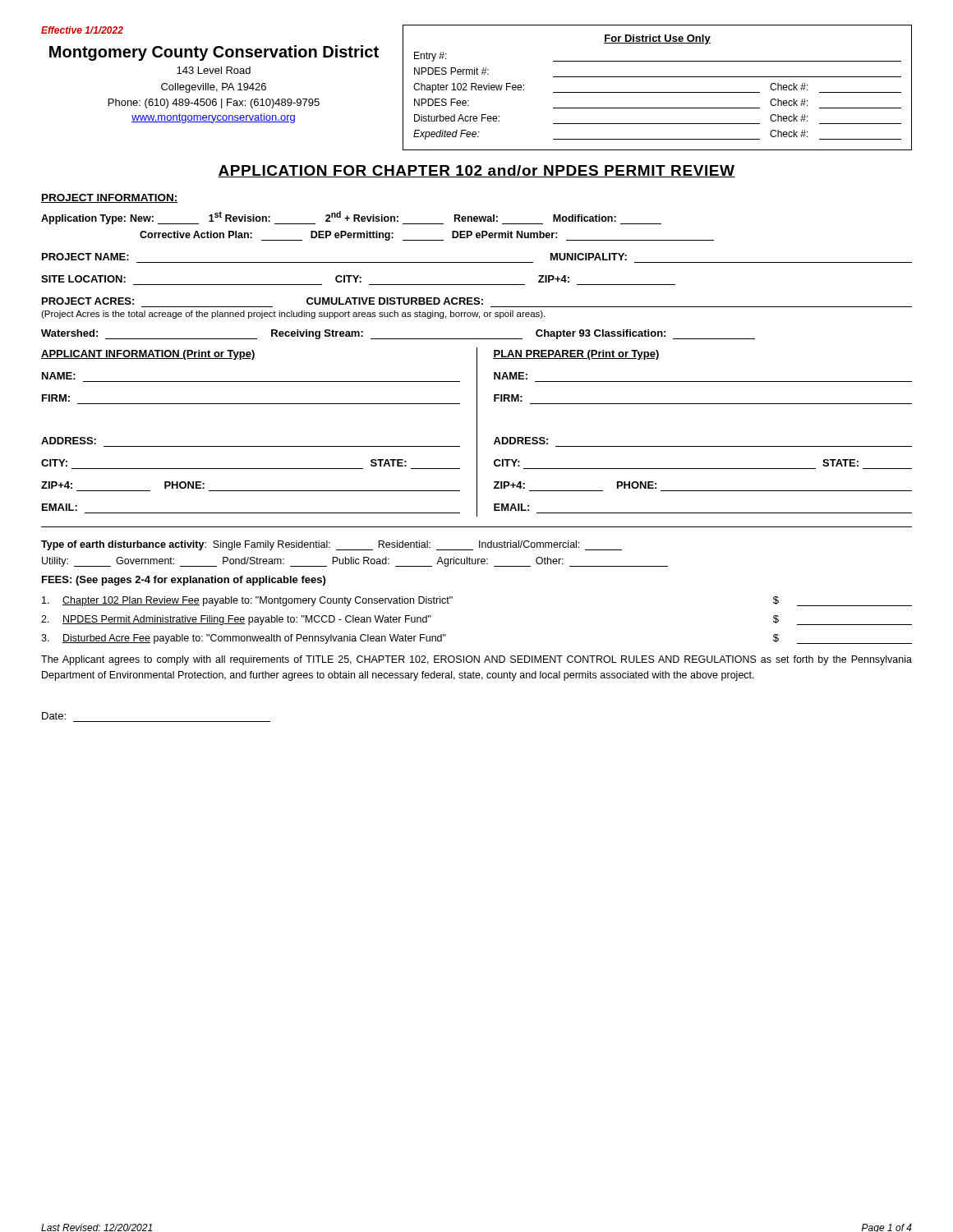Click the table
The image size is (953, 1232).
pyautogui.click(x=657, y=87)
